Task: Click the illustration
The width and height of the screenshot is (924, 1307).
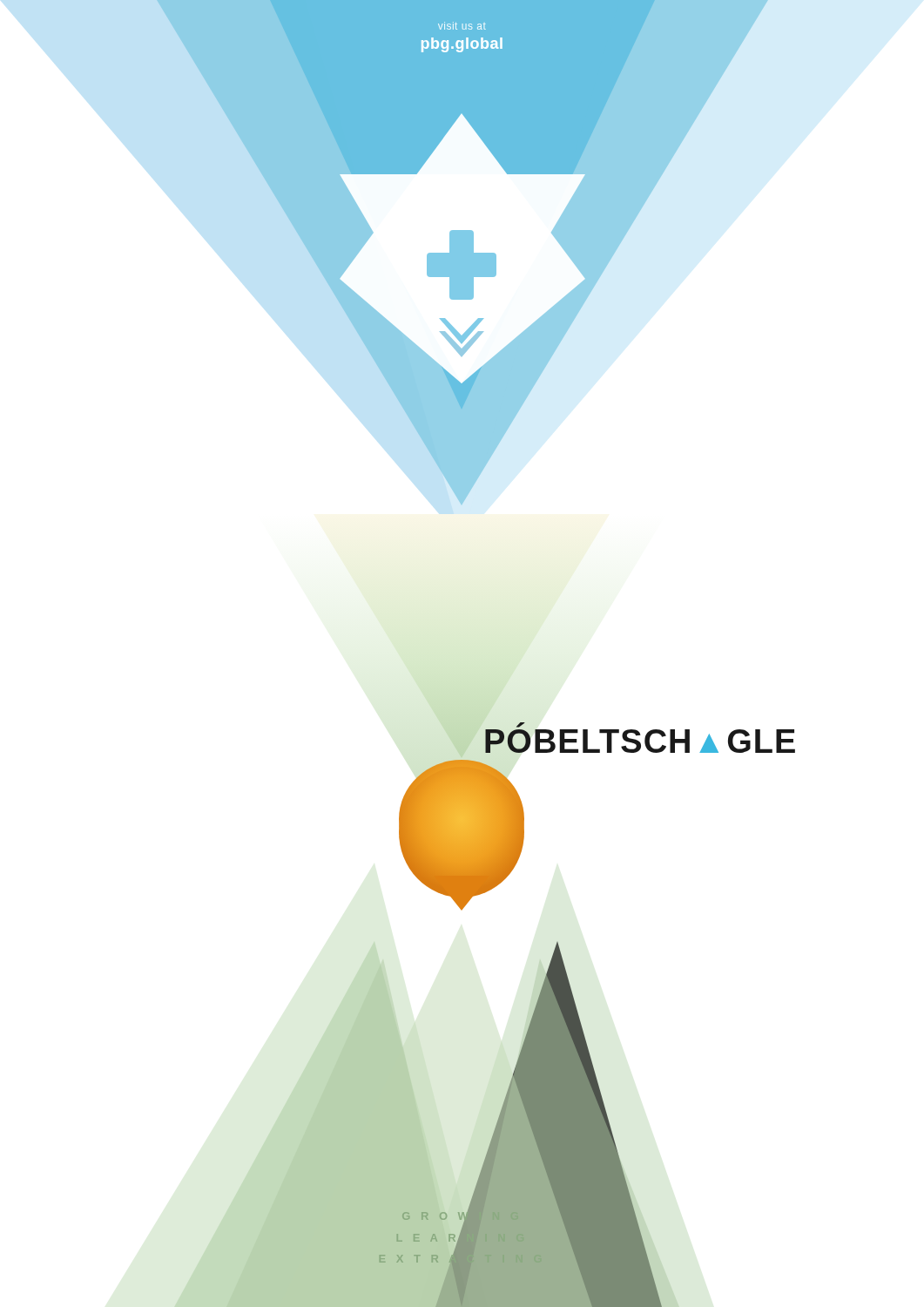Action: point(462,654)
